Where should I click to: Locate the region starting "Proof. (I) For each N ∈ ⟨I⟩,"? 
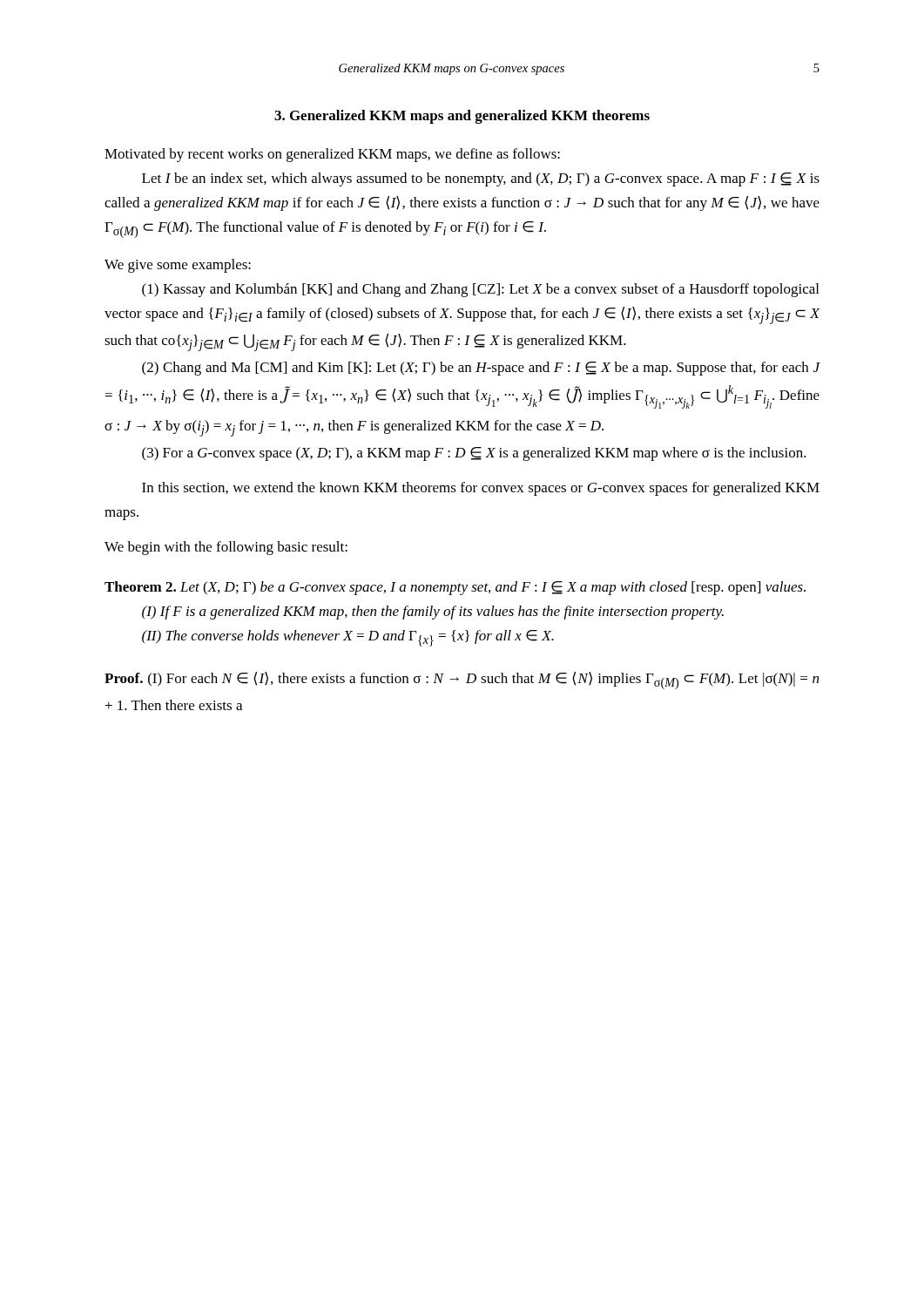[462, 692]
